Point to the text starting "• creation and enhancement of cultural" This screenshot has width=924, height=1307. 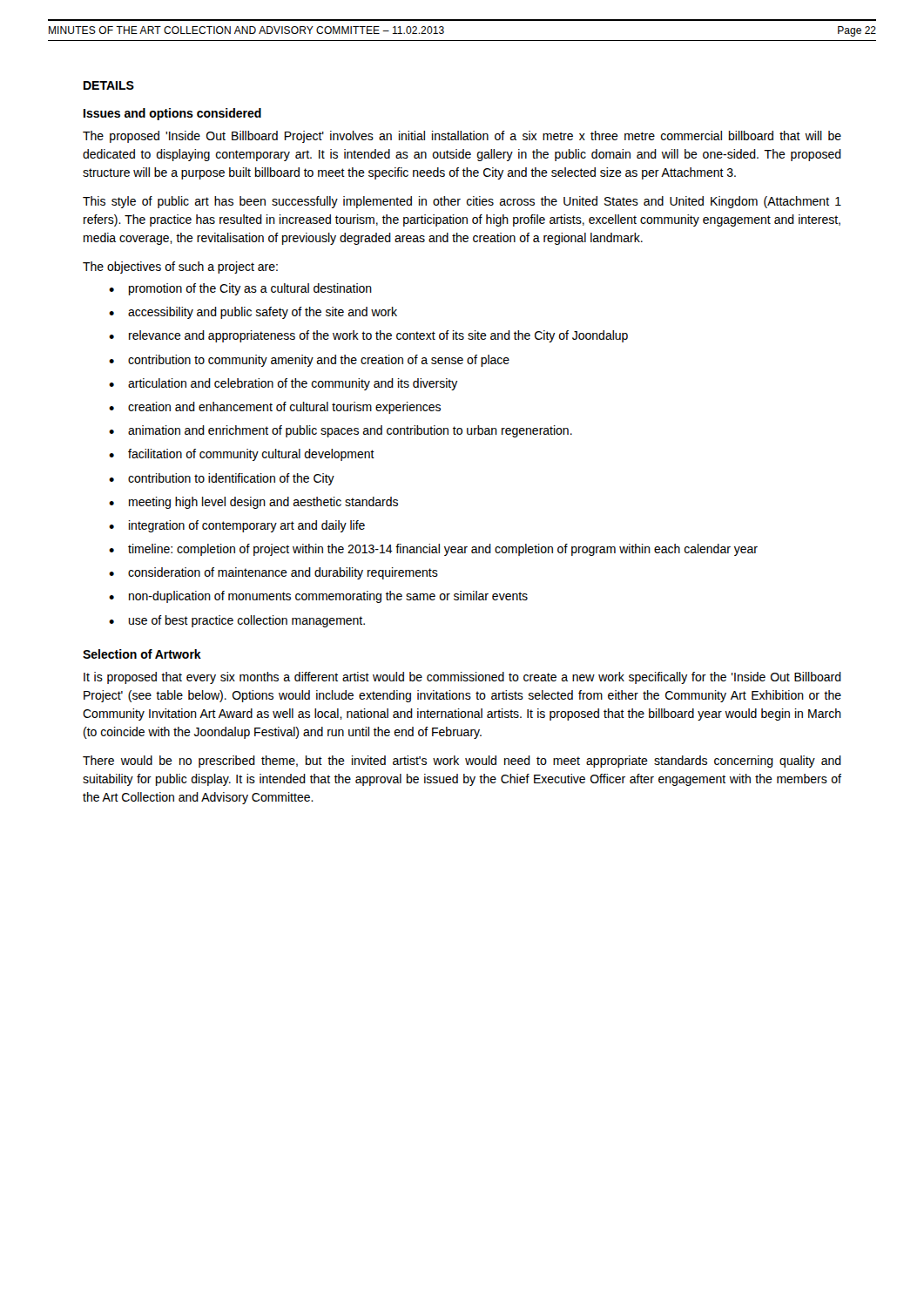click(275, 408)
